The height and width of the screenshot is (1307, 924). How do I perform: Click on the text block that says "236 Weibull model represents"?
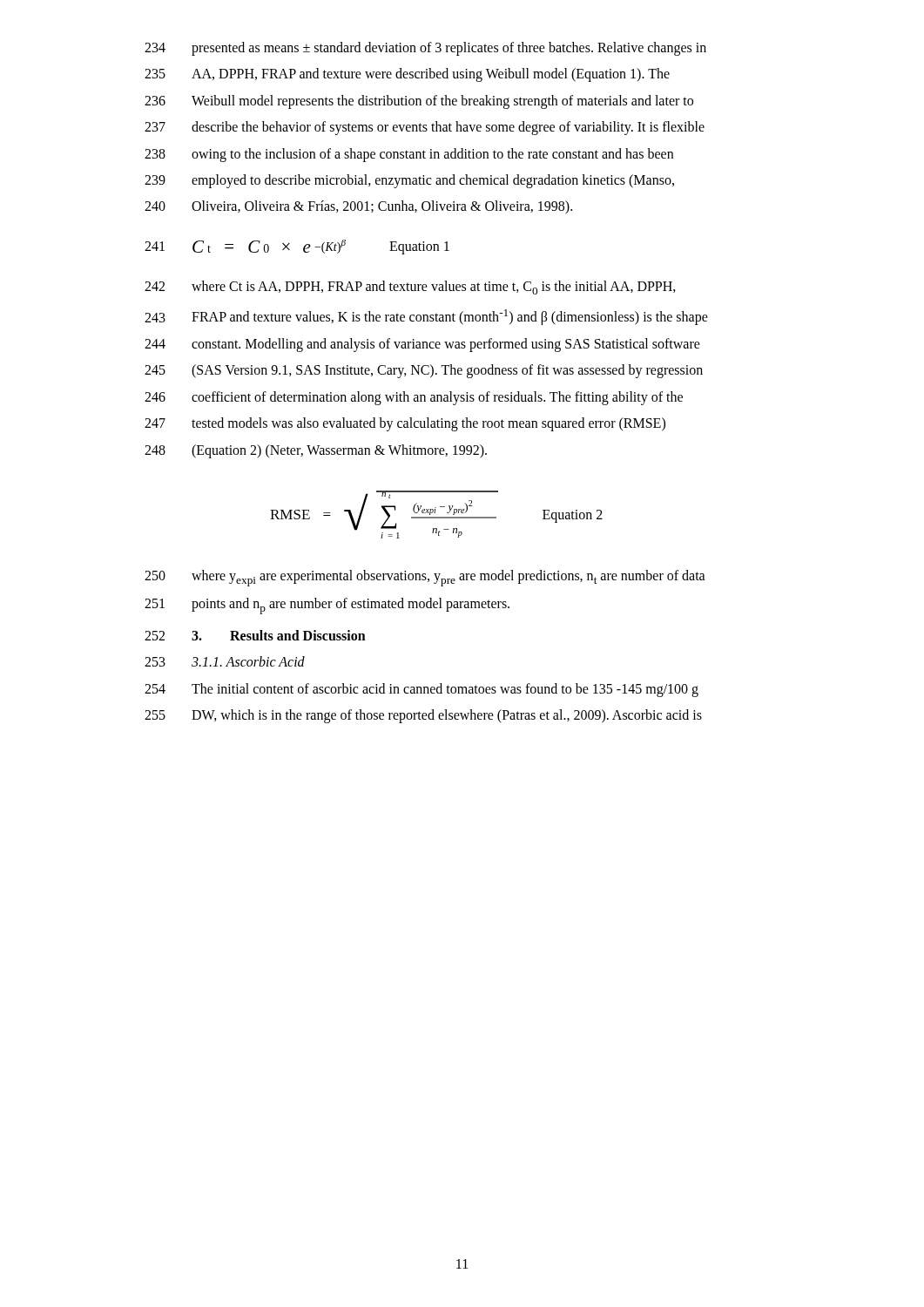pos(484,101)
